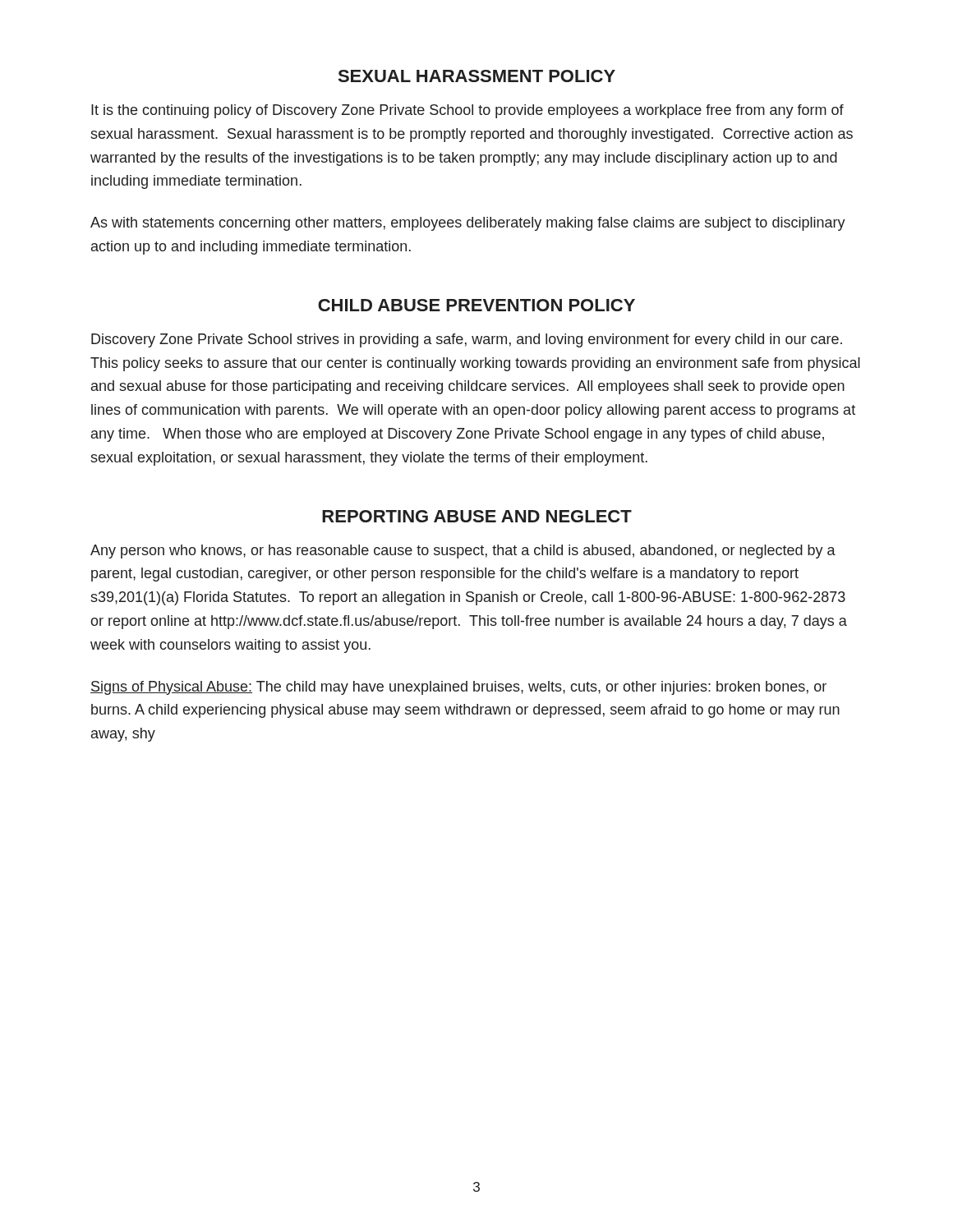Click the passage that begins "It is the continuing policy"
The height and width of the screenshot is (1232, 953).
(472, 146)
